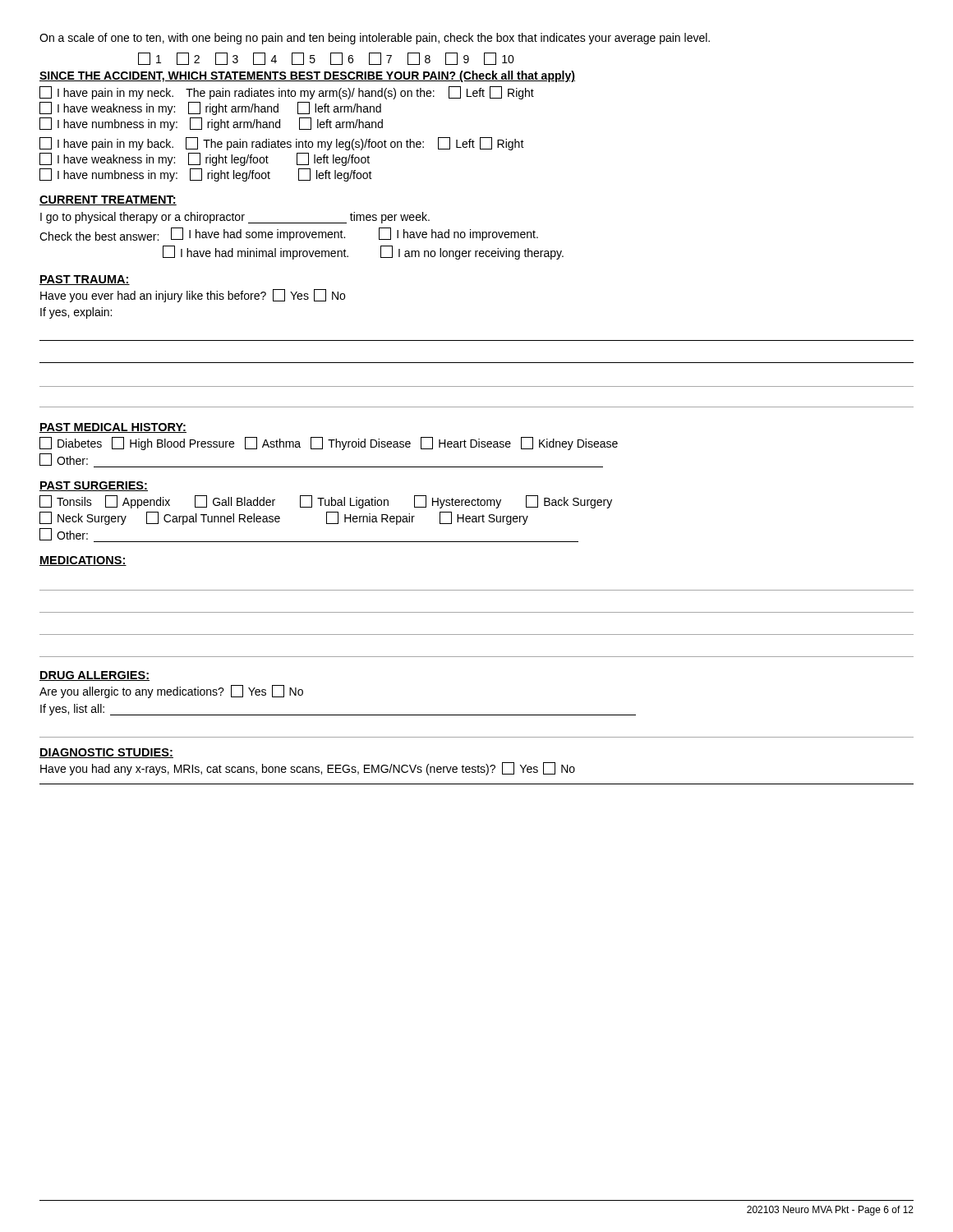Point to the text starting "PAST TRAUMA:"

84,279
